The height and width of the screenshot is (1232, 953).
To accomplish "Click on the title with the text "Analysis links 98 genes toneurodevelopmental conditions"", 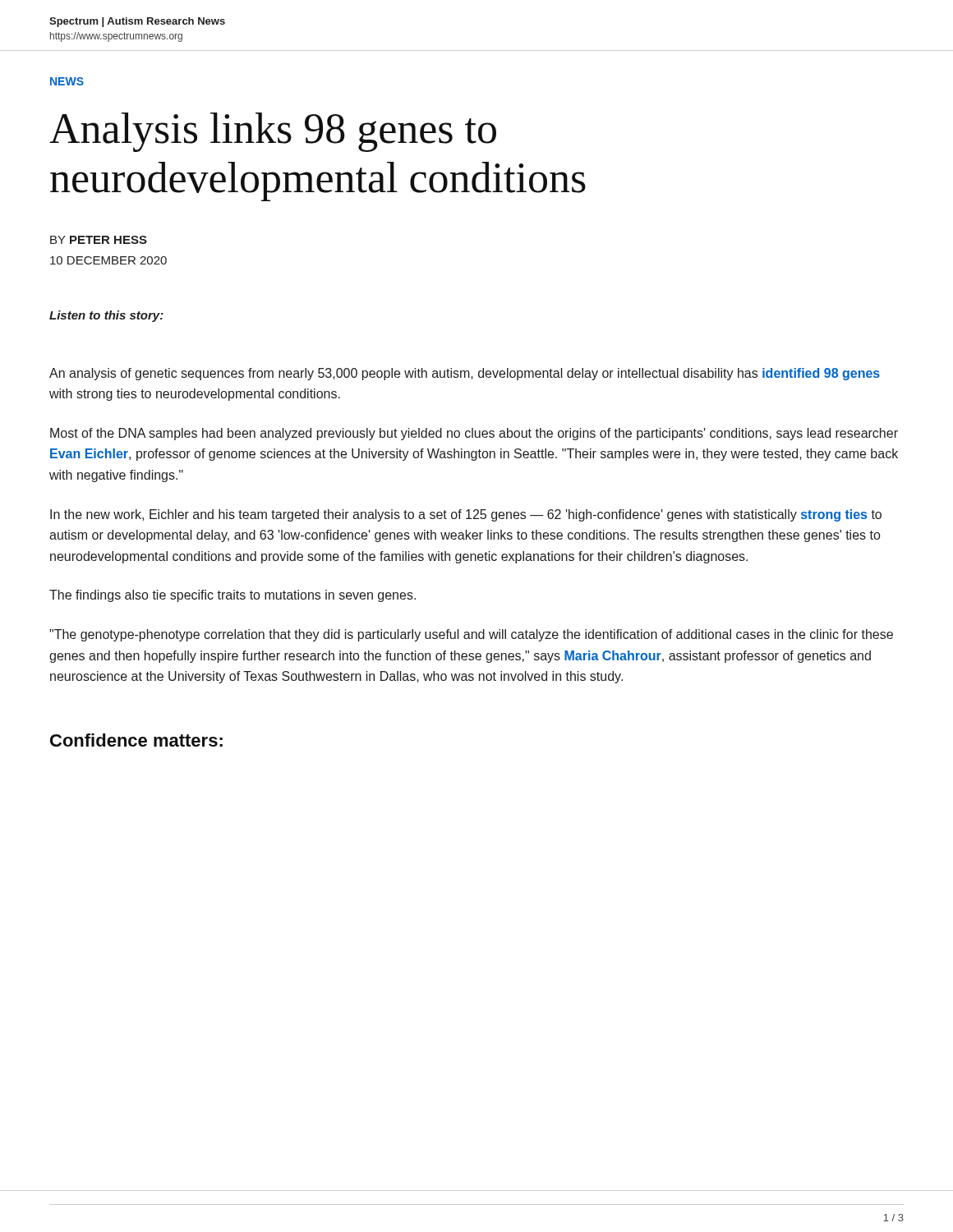I will pyautogui.click(x=476, y=153).
